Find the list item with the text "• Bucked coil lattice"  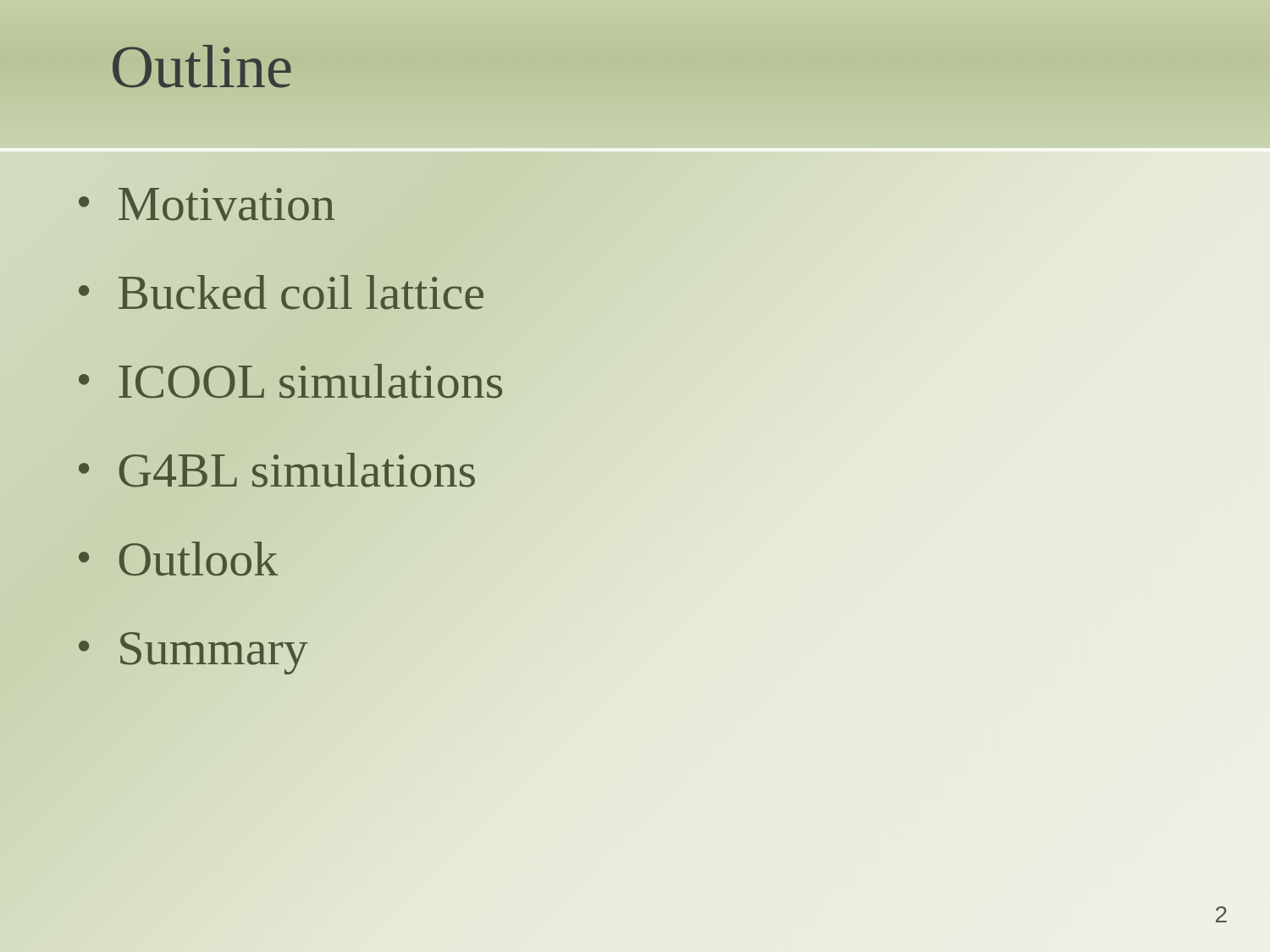[x=281, y=292]
